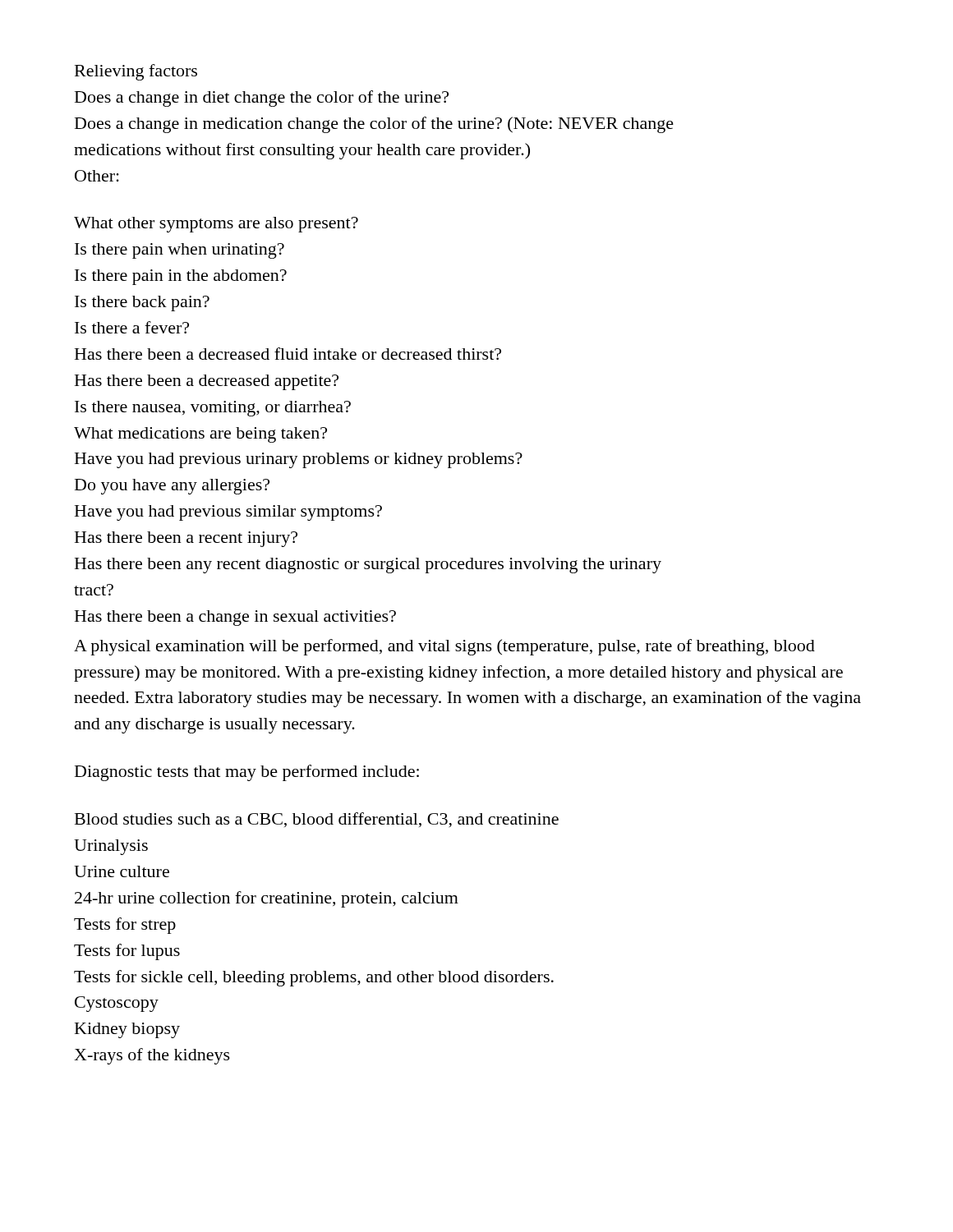Find the list item that reads "Has there been any recent"
The image size is (953, 1232).
(x=368, y=576)
